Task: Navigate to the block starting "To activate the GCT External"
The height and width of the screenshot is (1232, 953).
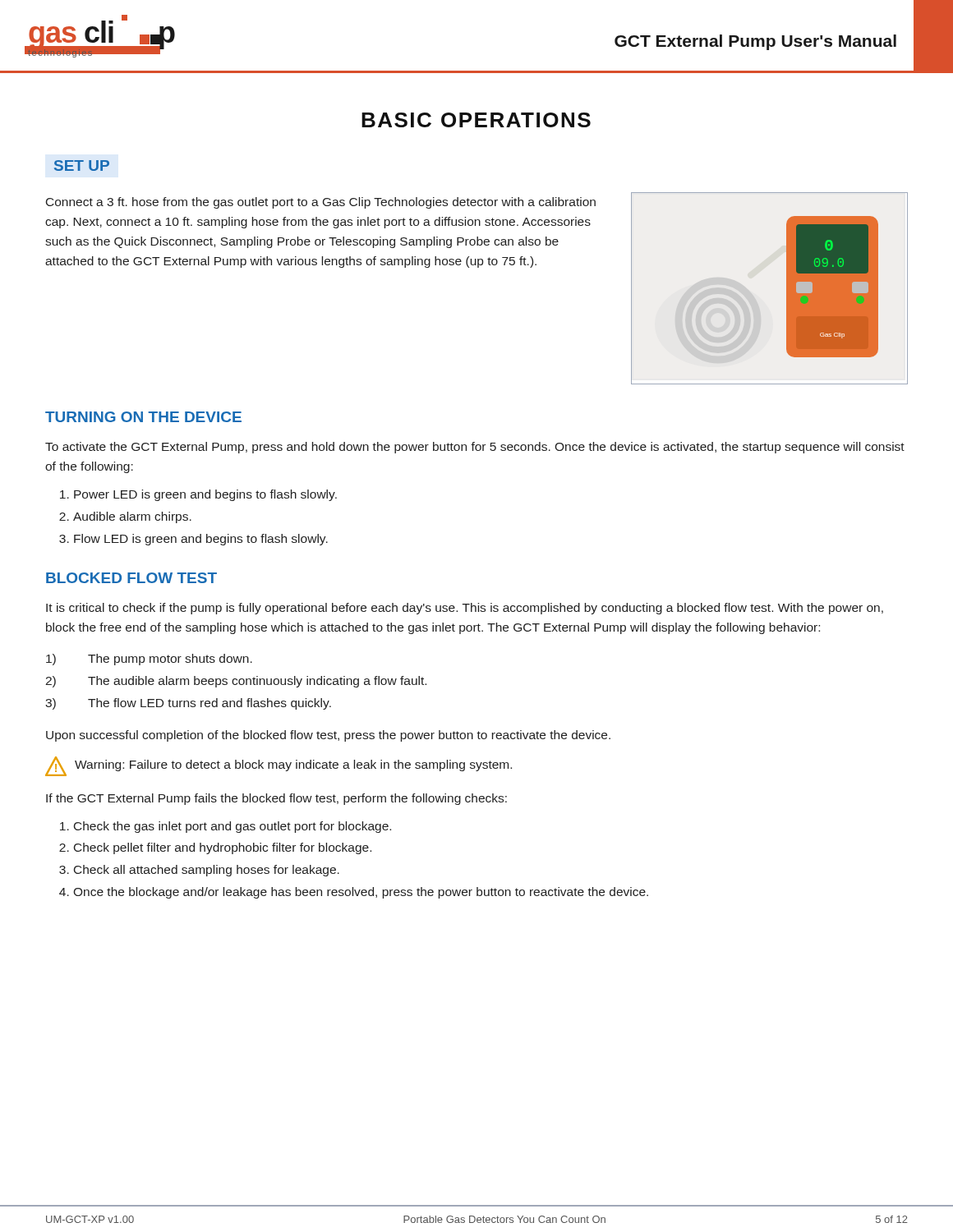Action: click(475, 456)
